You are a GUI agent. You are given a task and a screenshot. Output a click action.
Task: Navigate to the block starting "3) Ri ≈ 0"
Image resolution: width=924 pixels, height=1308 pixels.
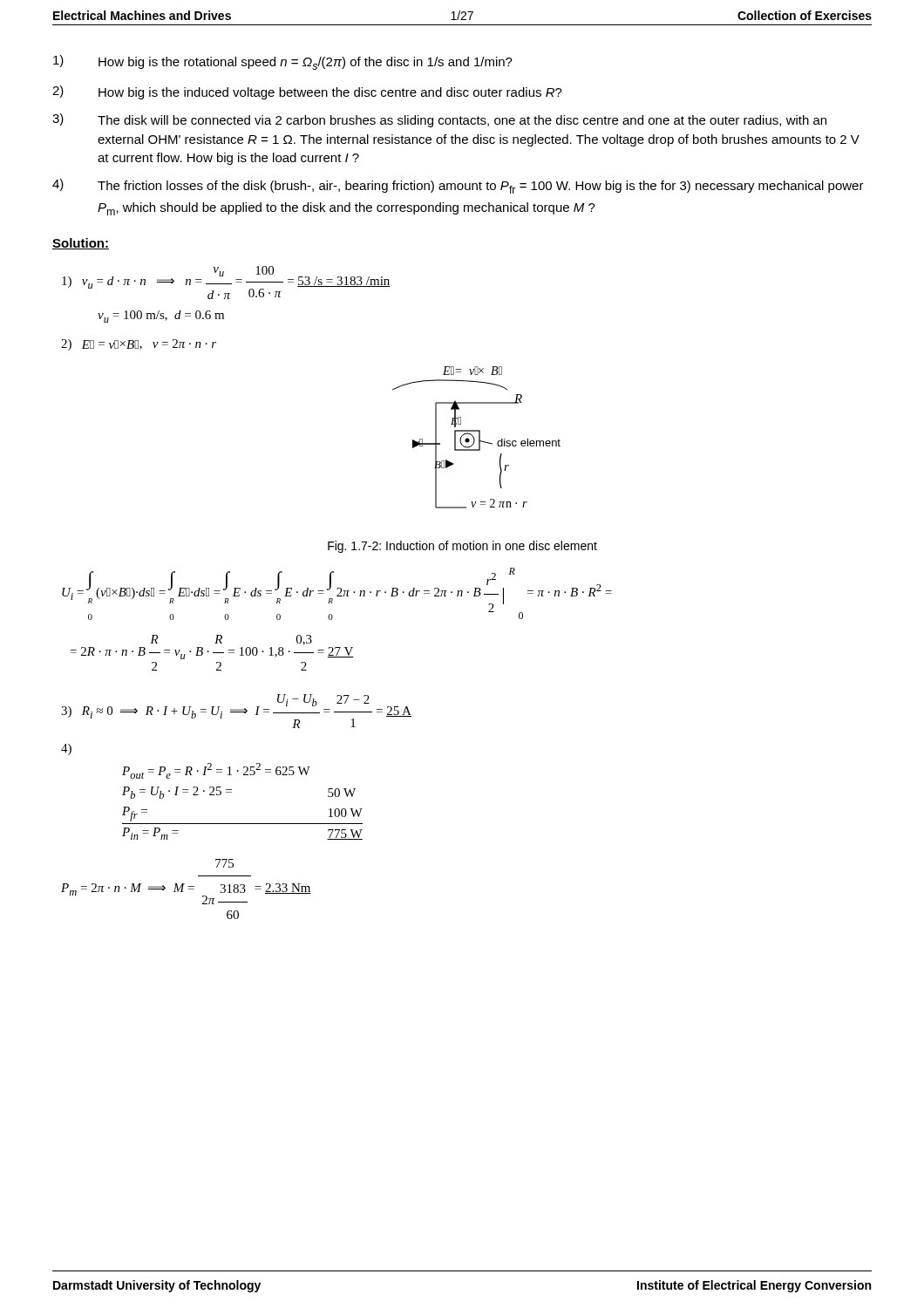pos(236,712)
